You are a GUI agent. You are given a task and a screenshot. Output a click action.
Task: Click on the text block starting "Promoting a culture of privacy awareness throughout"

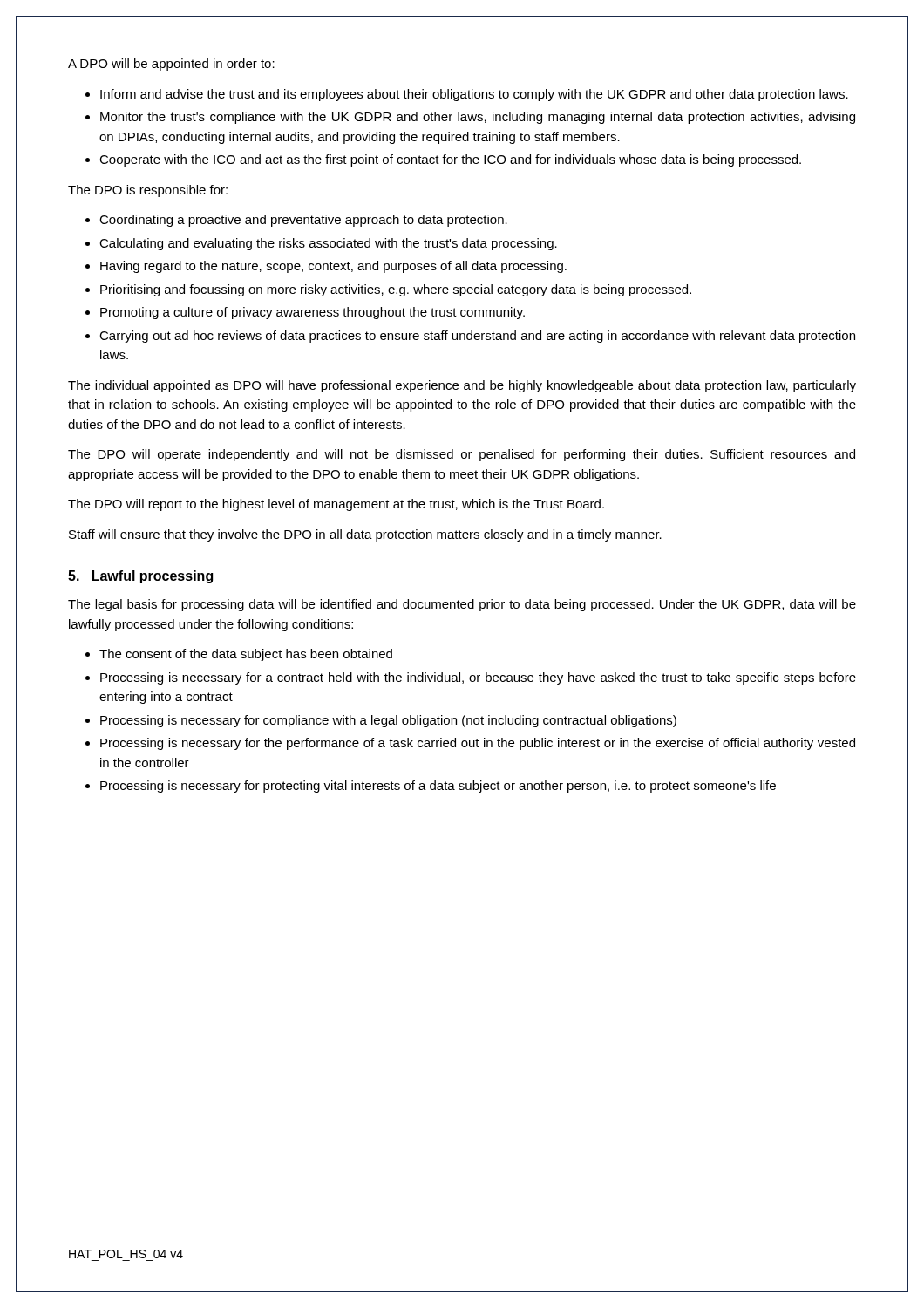313,312
